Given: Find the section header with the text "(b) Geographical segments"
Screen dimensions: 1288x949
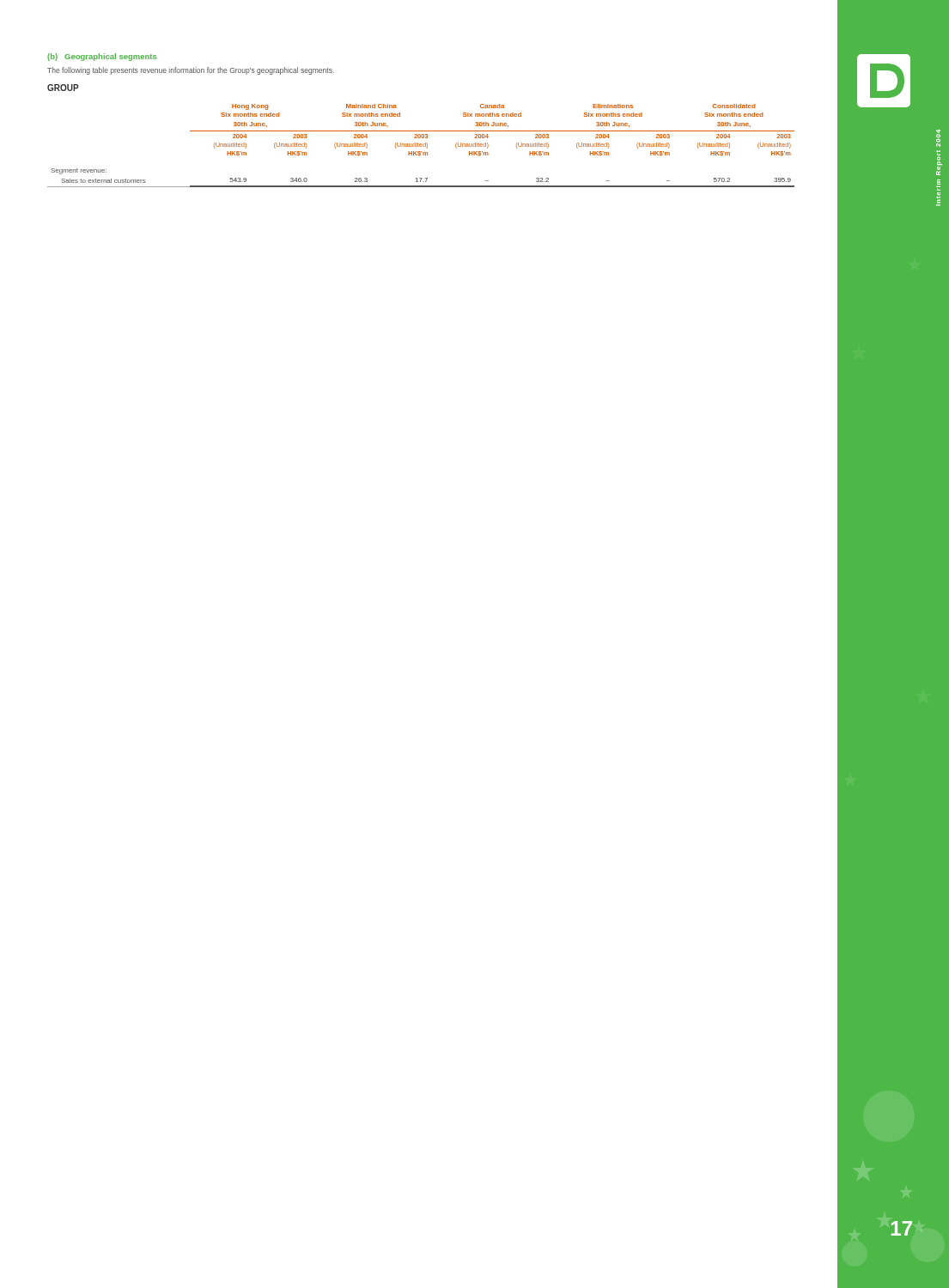Looking at the screenshot, I should tap(102, 56).
